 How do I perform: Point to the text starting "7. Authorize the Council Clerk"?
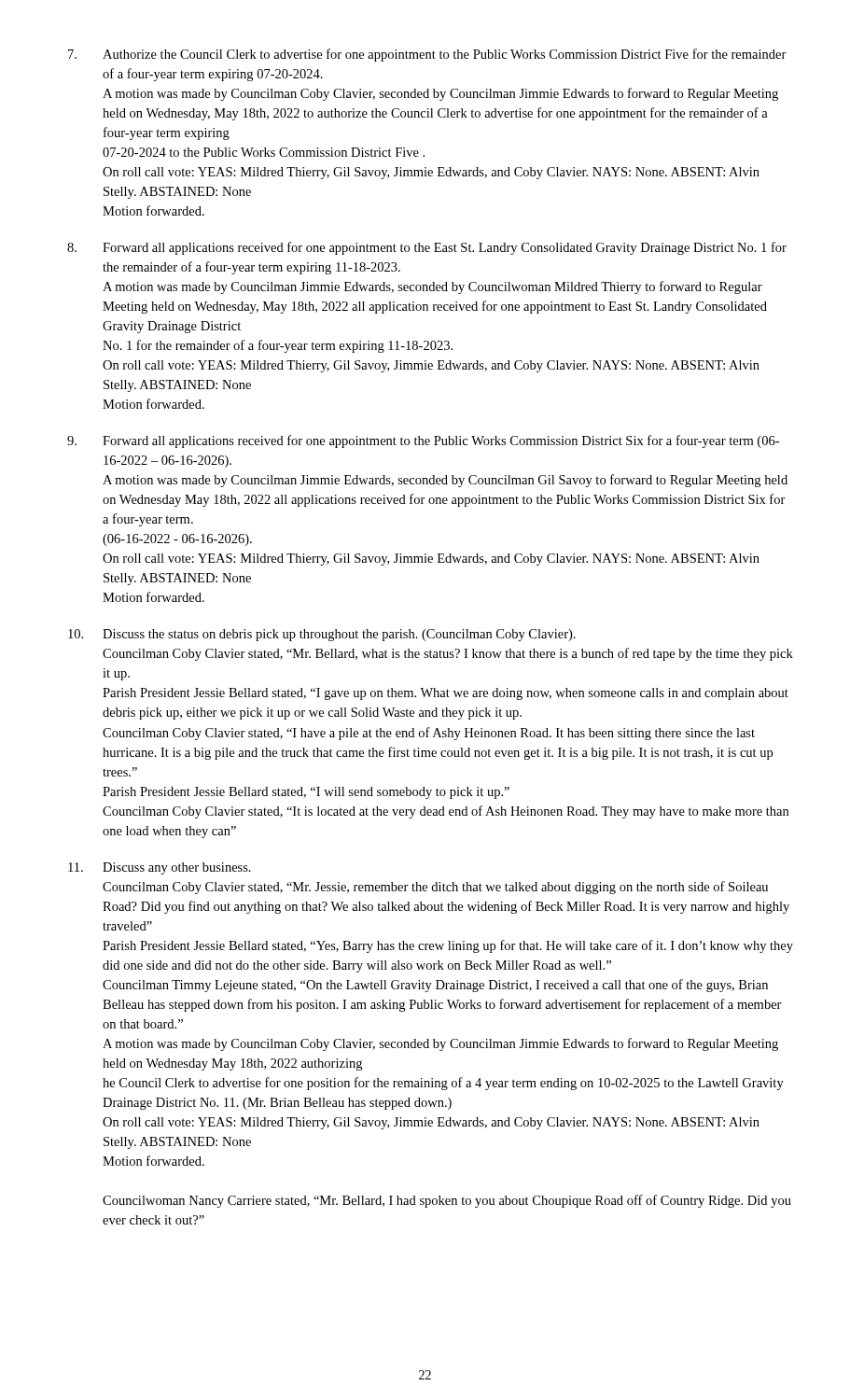tap(427, 55)
